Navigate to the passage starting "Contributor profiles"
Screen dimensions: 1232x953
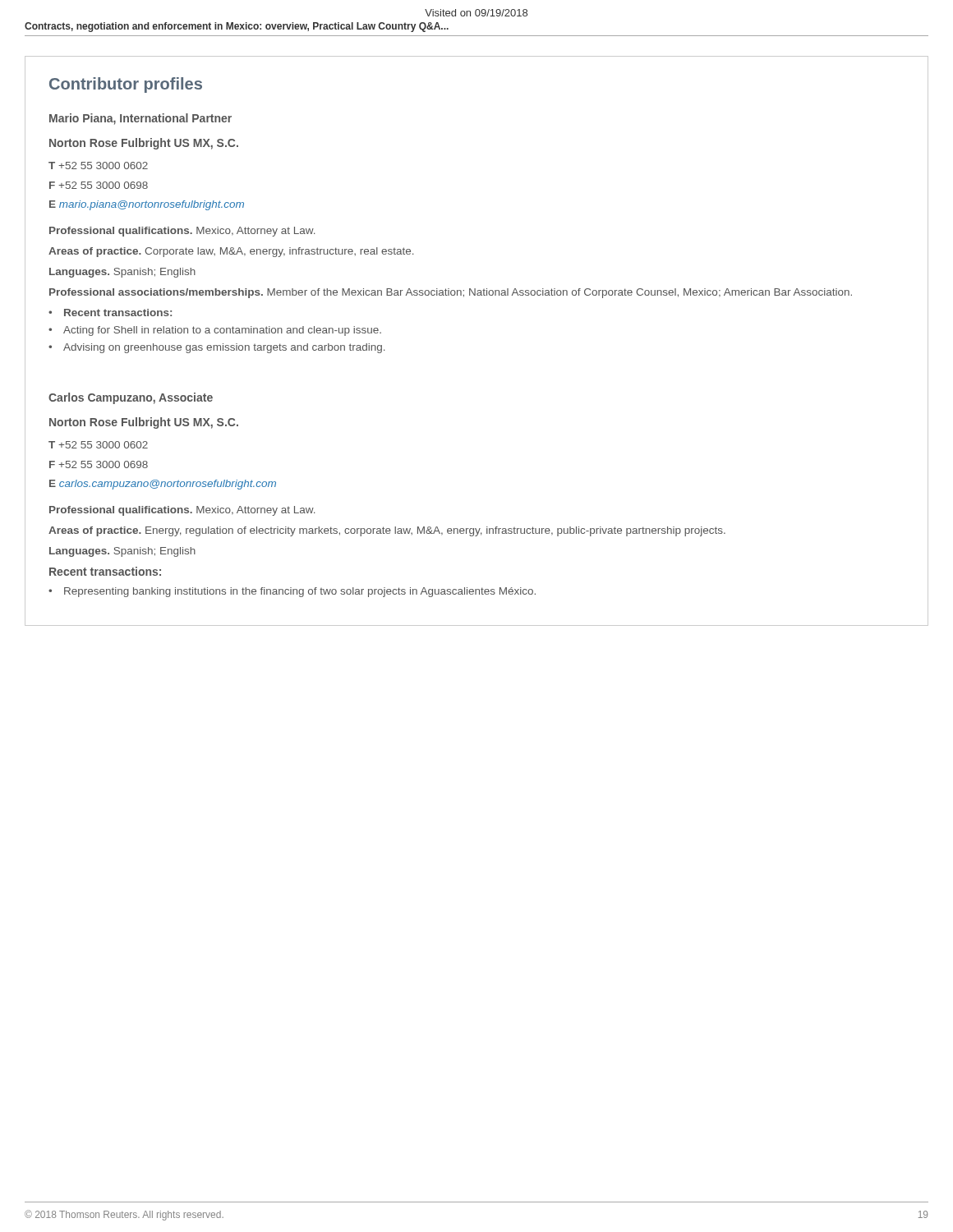click(126, 84)
